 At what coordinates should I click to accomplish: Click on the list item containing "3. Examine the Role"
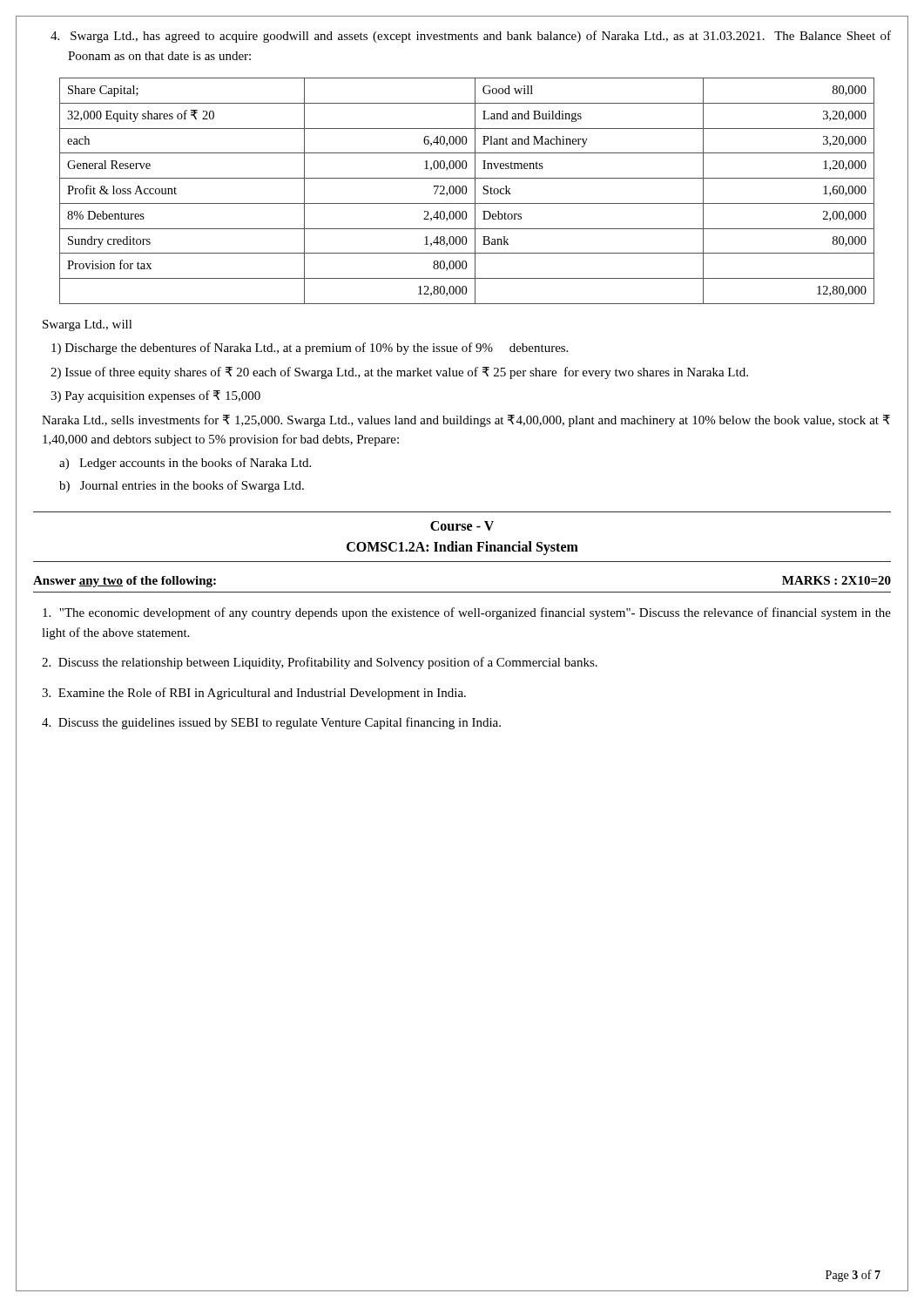[254, 693]
